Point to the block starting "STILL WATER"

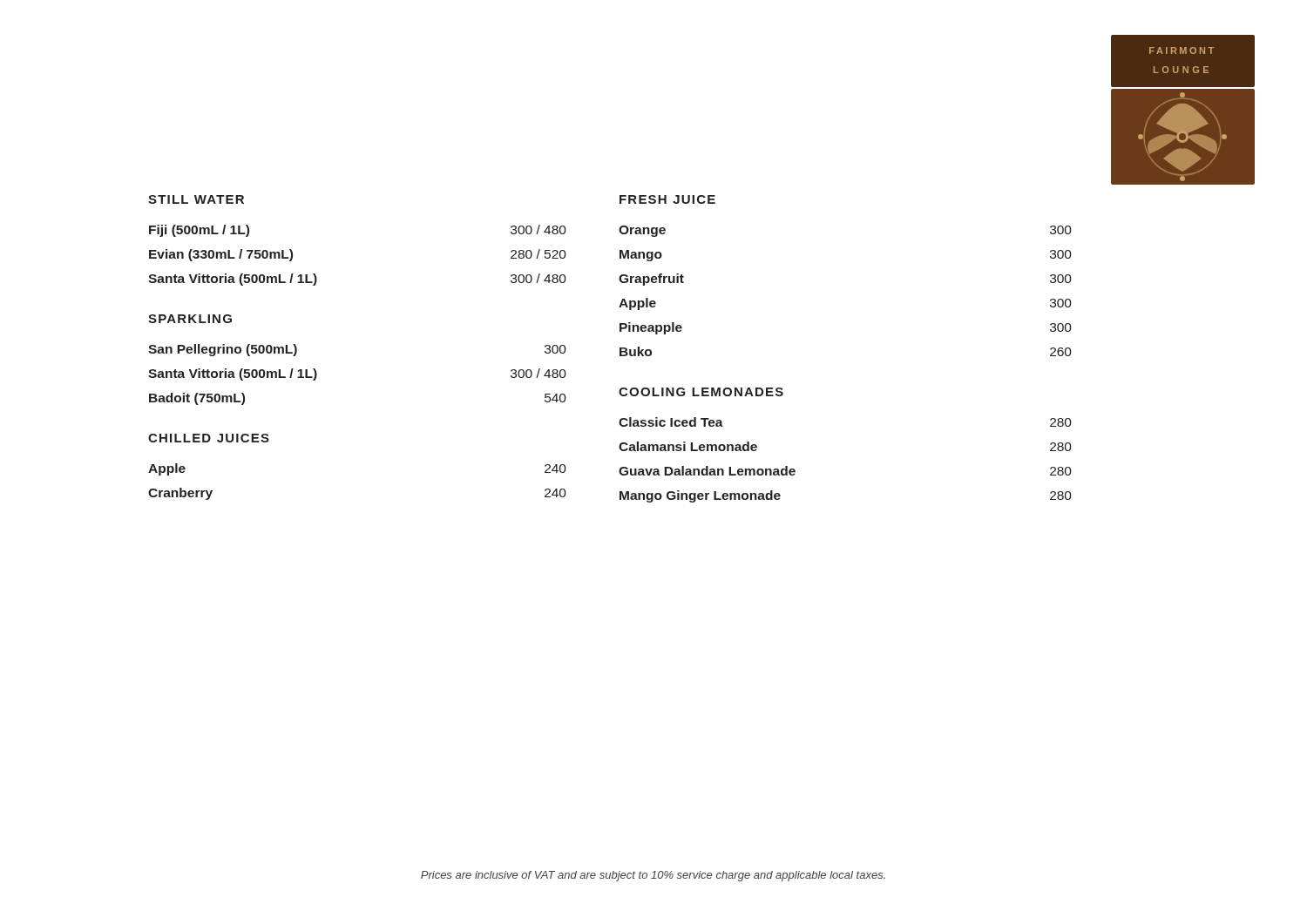197,199
